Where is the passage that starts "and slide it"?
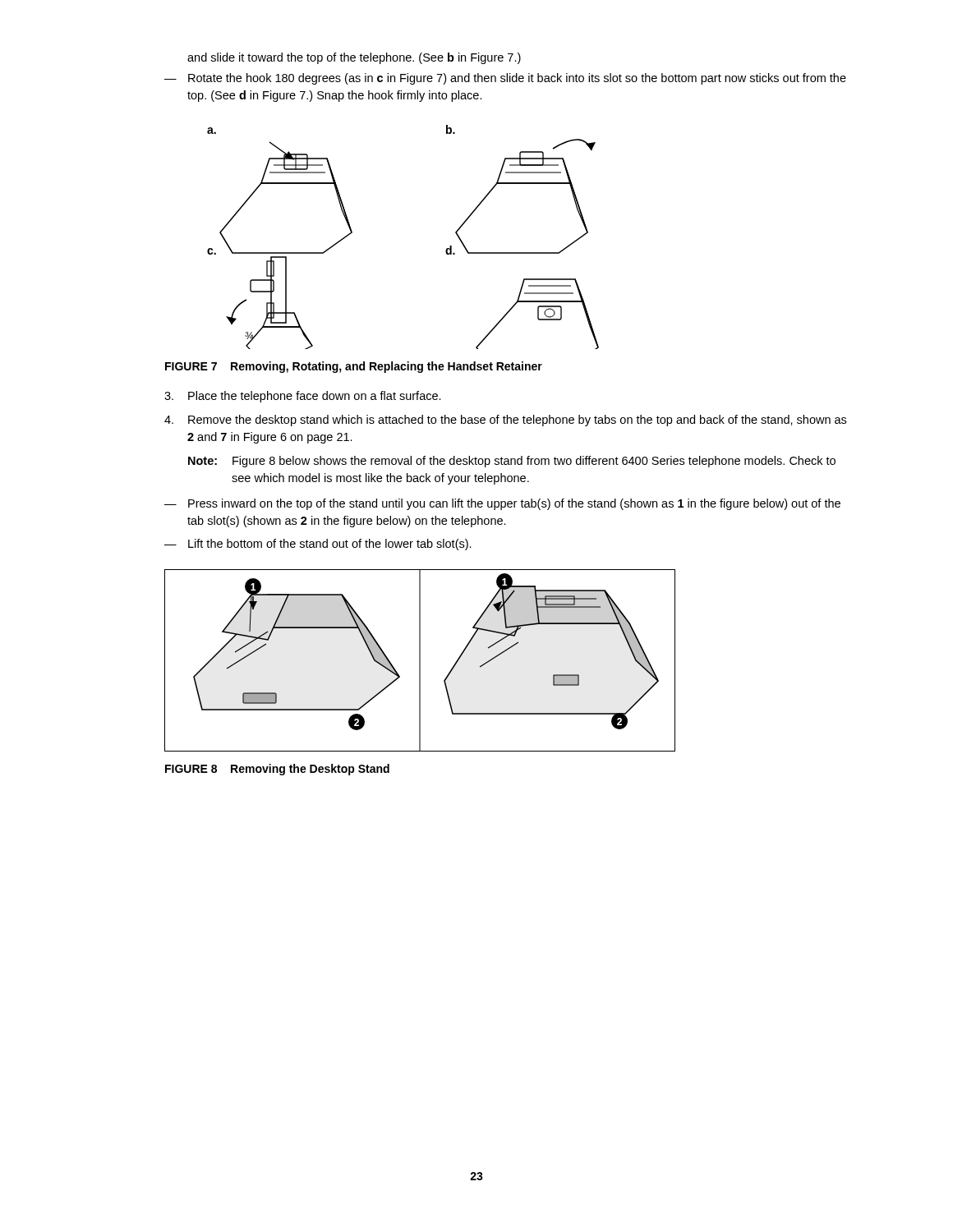This screenshot has width=953, height=1232. pyautogui.click(x=354, y=57)
